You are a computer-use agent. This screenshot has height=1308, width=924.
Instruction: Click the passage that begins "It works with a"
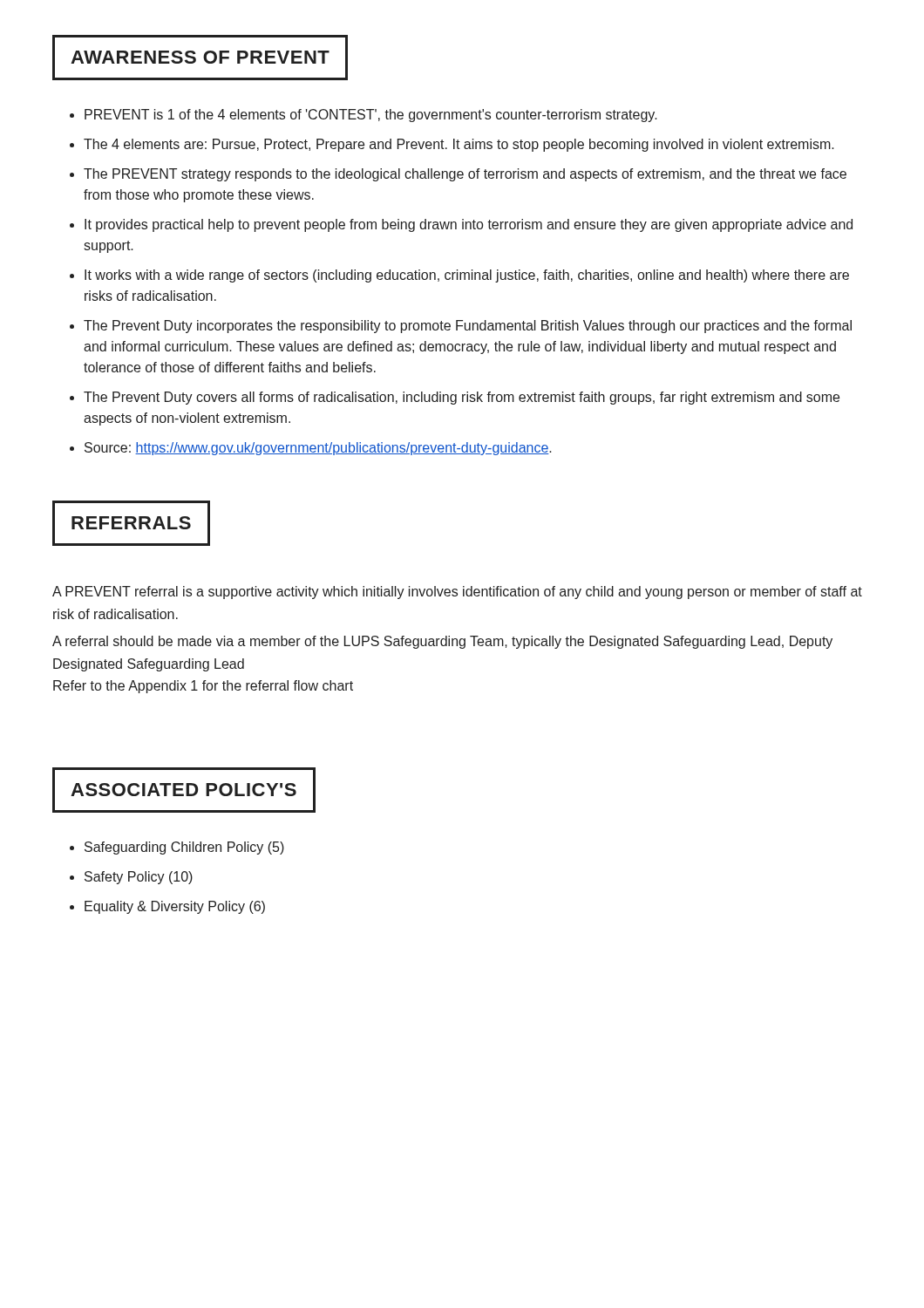click(x=467, y=286)
